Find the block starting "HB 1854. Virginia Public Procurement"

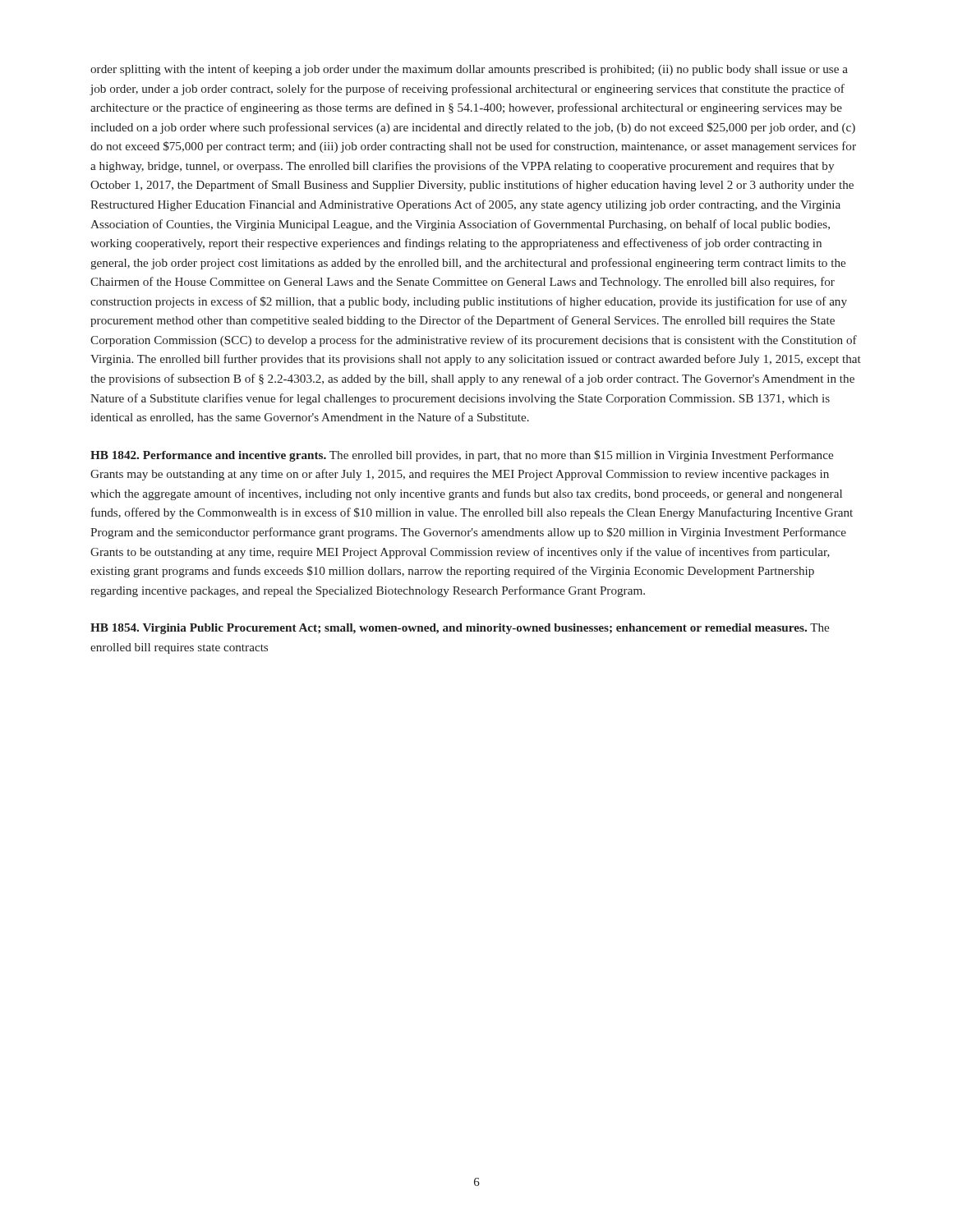(460, 637)
